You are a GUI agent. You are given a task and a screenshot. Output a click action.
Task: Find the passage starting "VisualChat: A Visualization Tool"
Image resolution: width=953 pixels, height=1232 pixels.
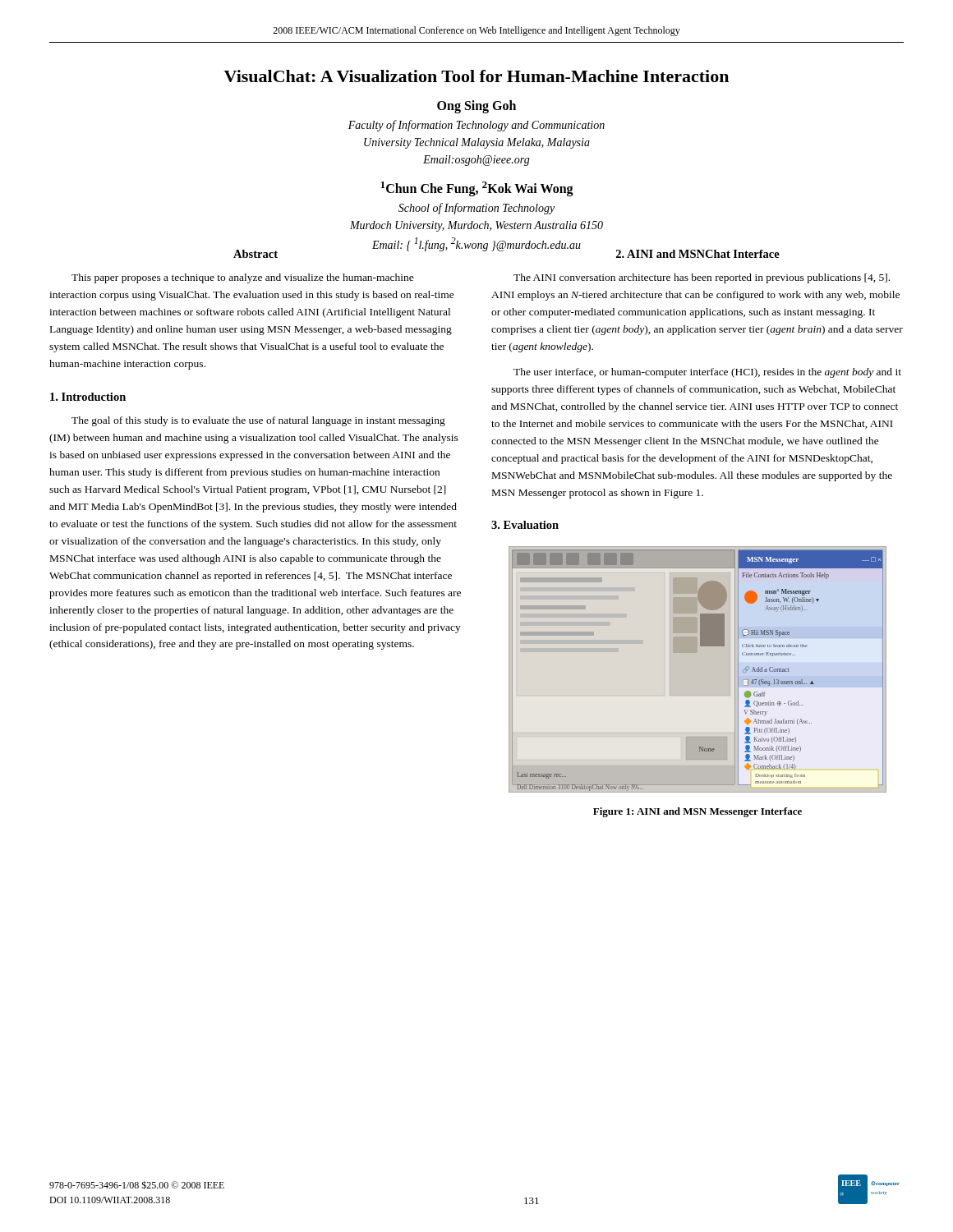476,160
